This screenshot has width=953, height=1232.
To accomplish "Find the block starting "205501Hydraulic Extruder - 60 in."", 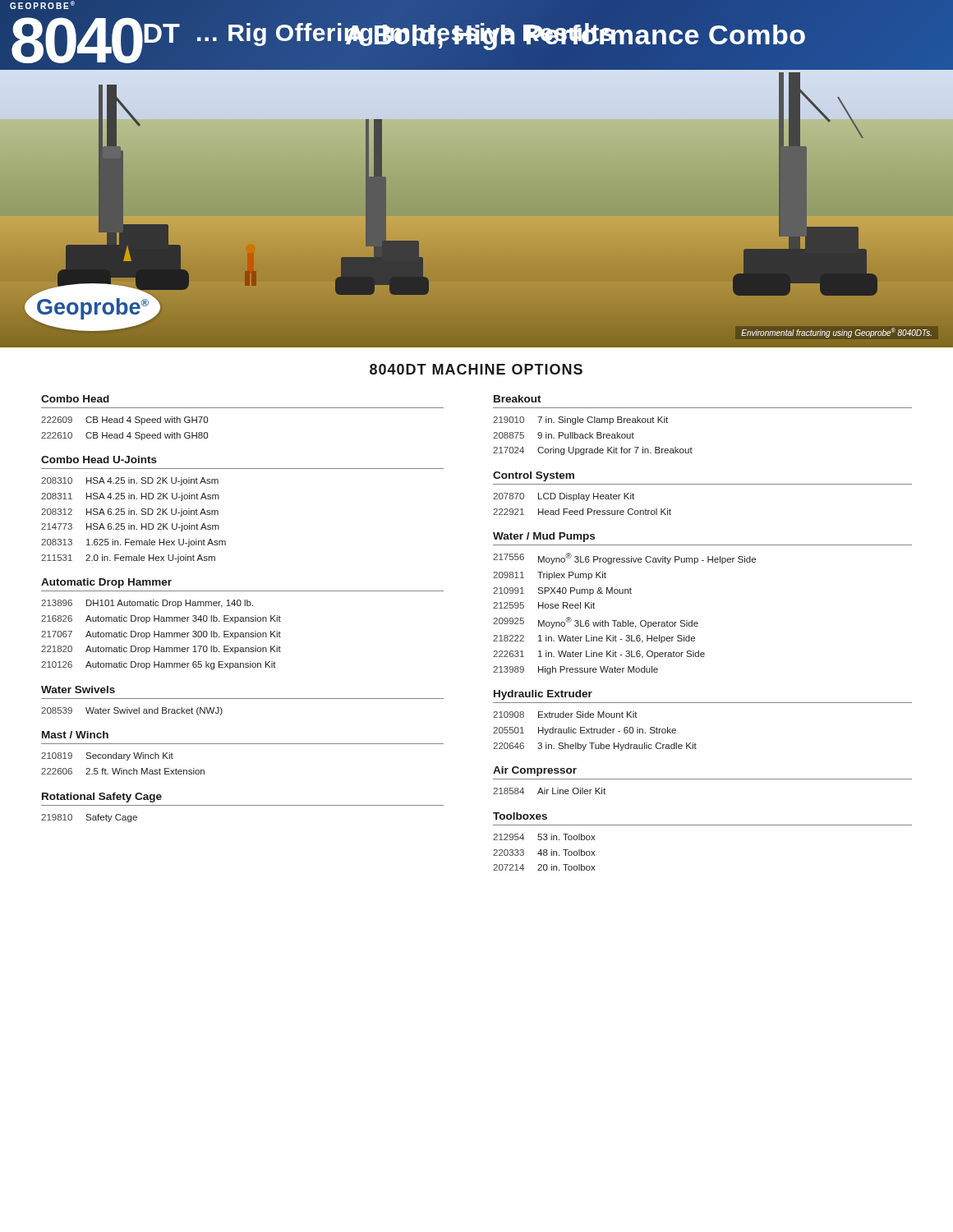I will [585, 731].
